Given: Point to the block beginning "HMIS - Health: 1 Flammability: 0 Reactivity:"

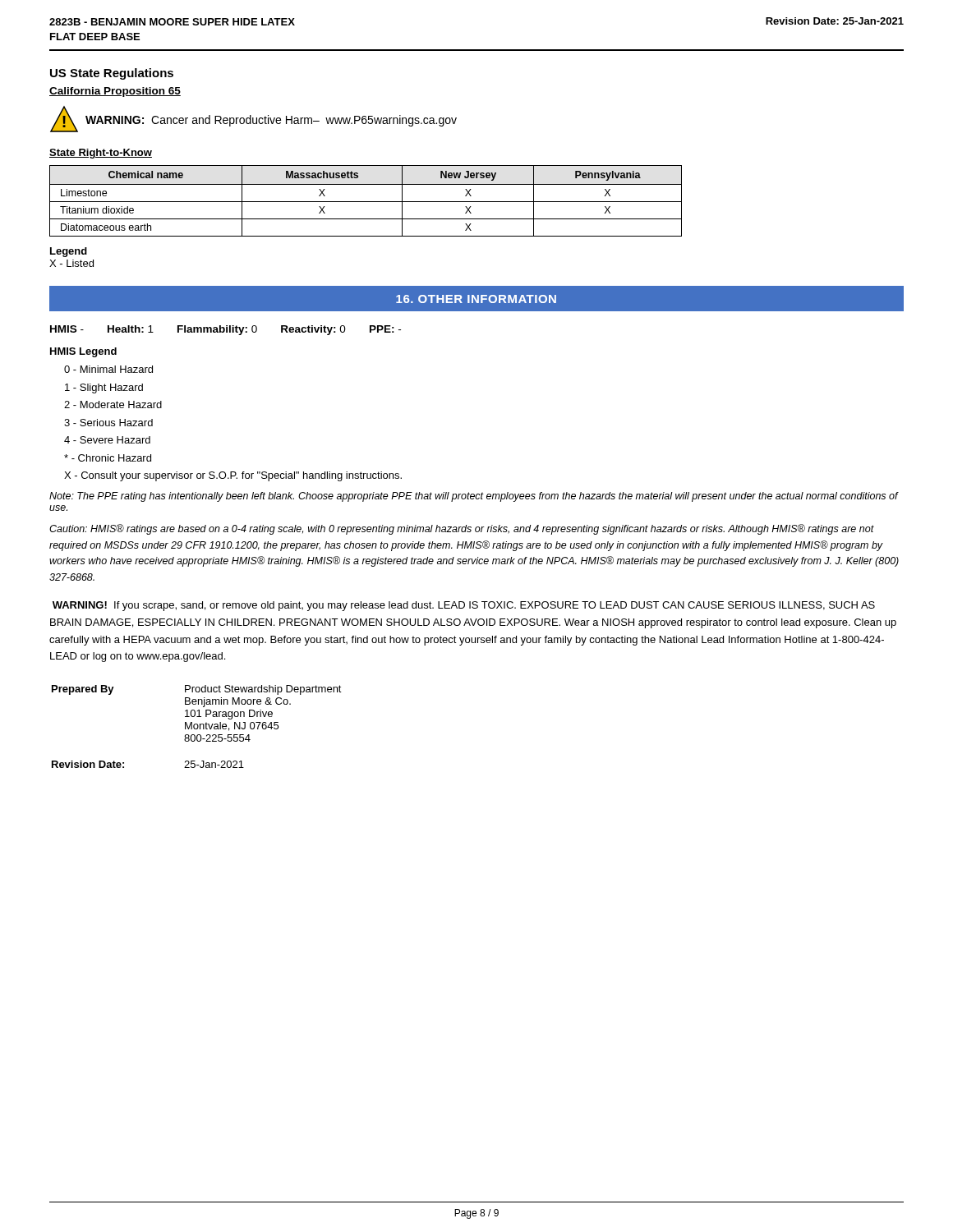Looking at the screenshot, I should 225,329.
